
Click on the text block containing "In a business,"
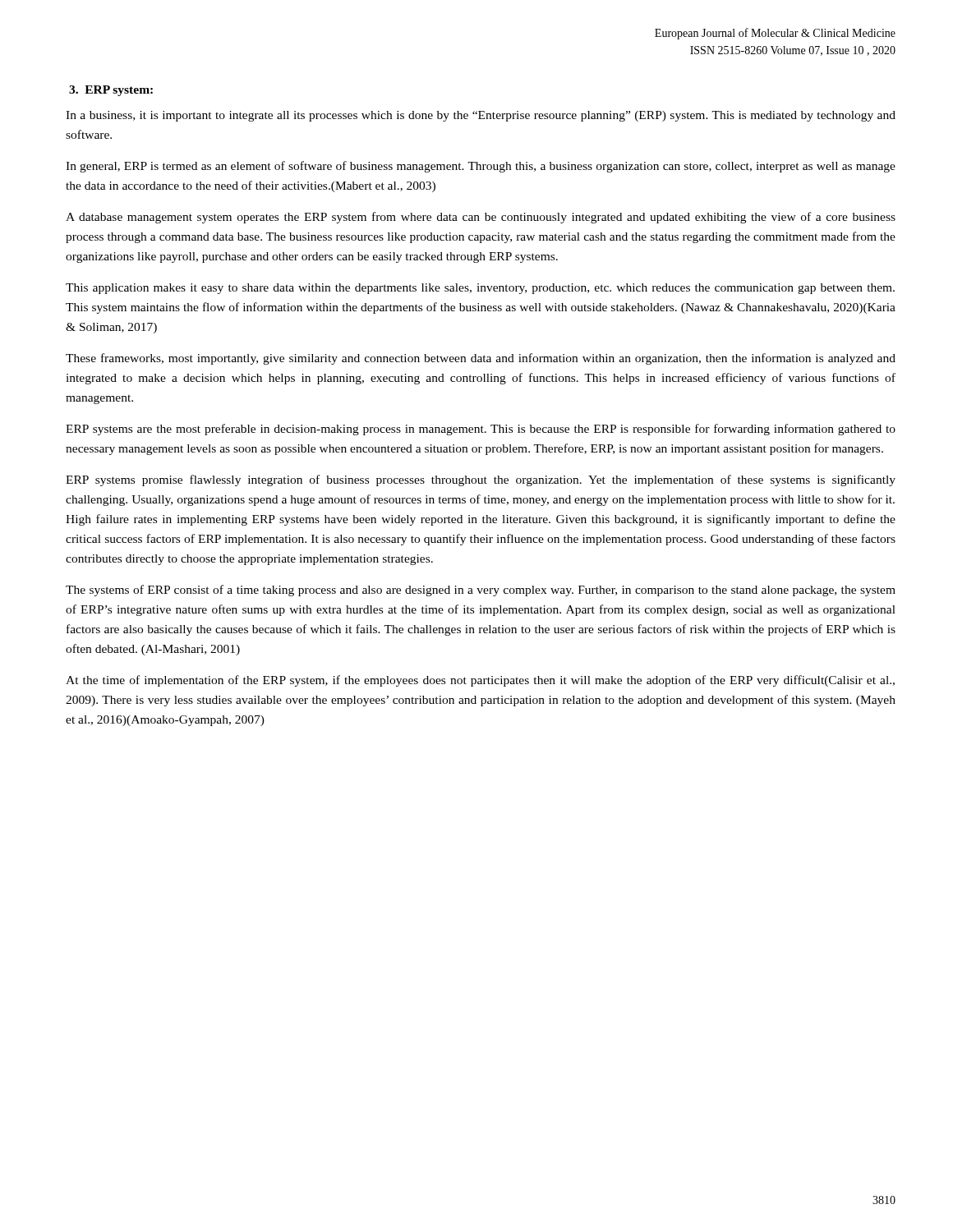tap(481, 125)
